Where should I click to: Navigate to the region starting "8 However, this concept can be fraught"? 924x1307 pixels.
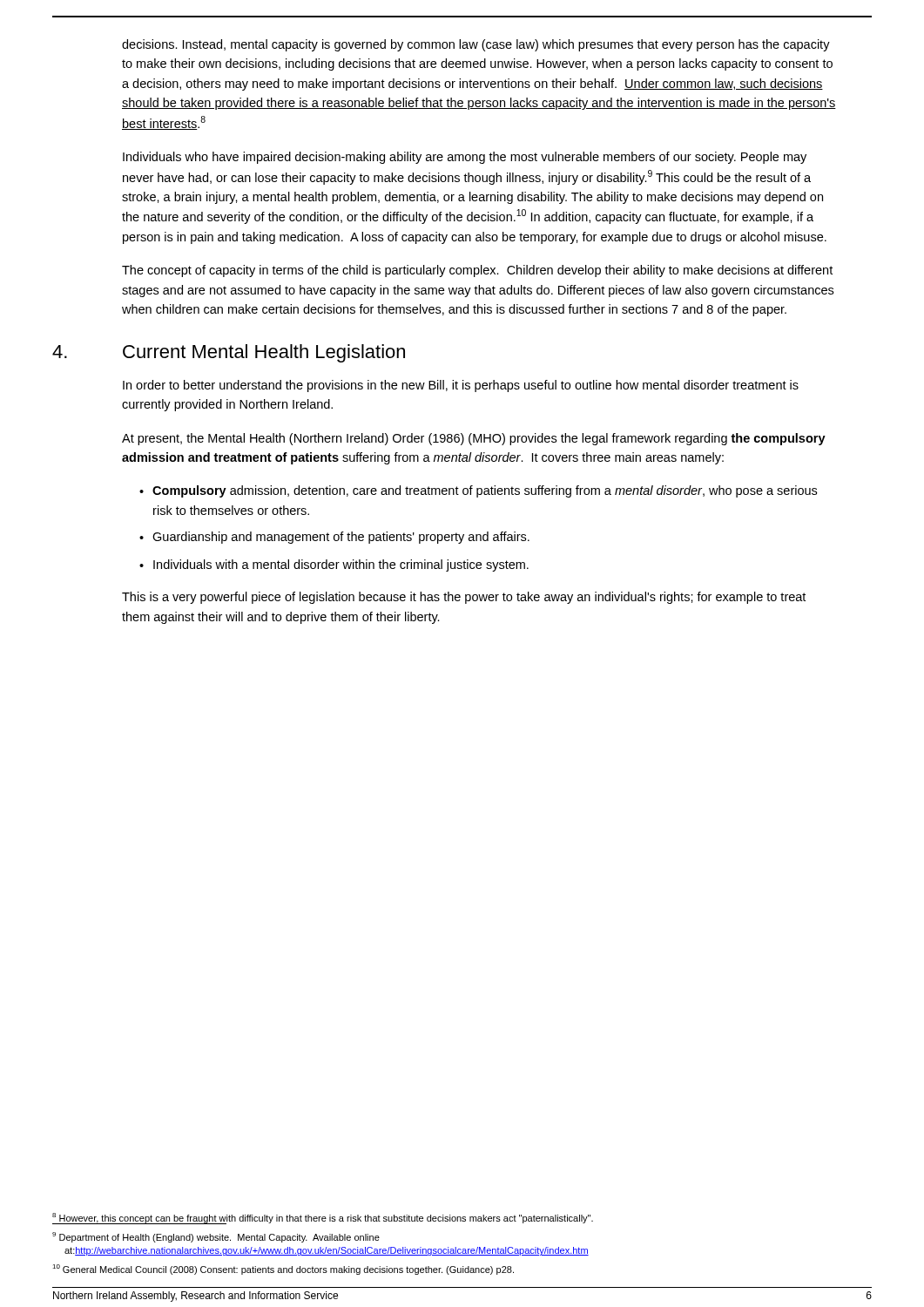coord(323,1217)
